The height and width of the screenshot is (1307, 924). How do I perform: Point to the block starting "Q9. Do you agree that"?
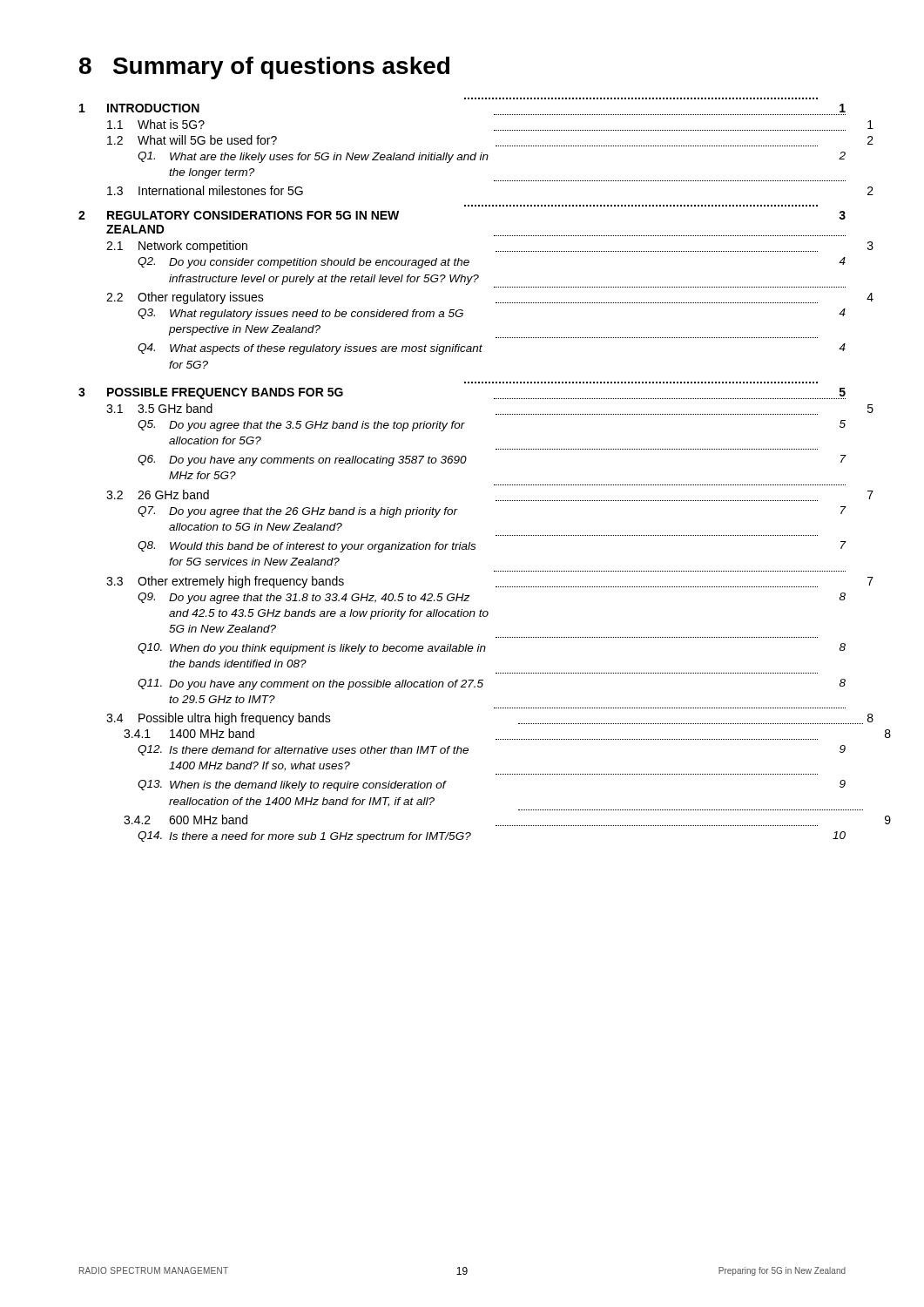pos(462,613)
